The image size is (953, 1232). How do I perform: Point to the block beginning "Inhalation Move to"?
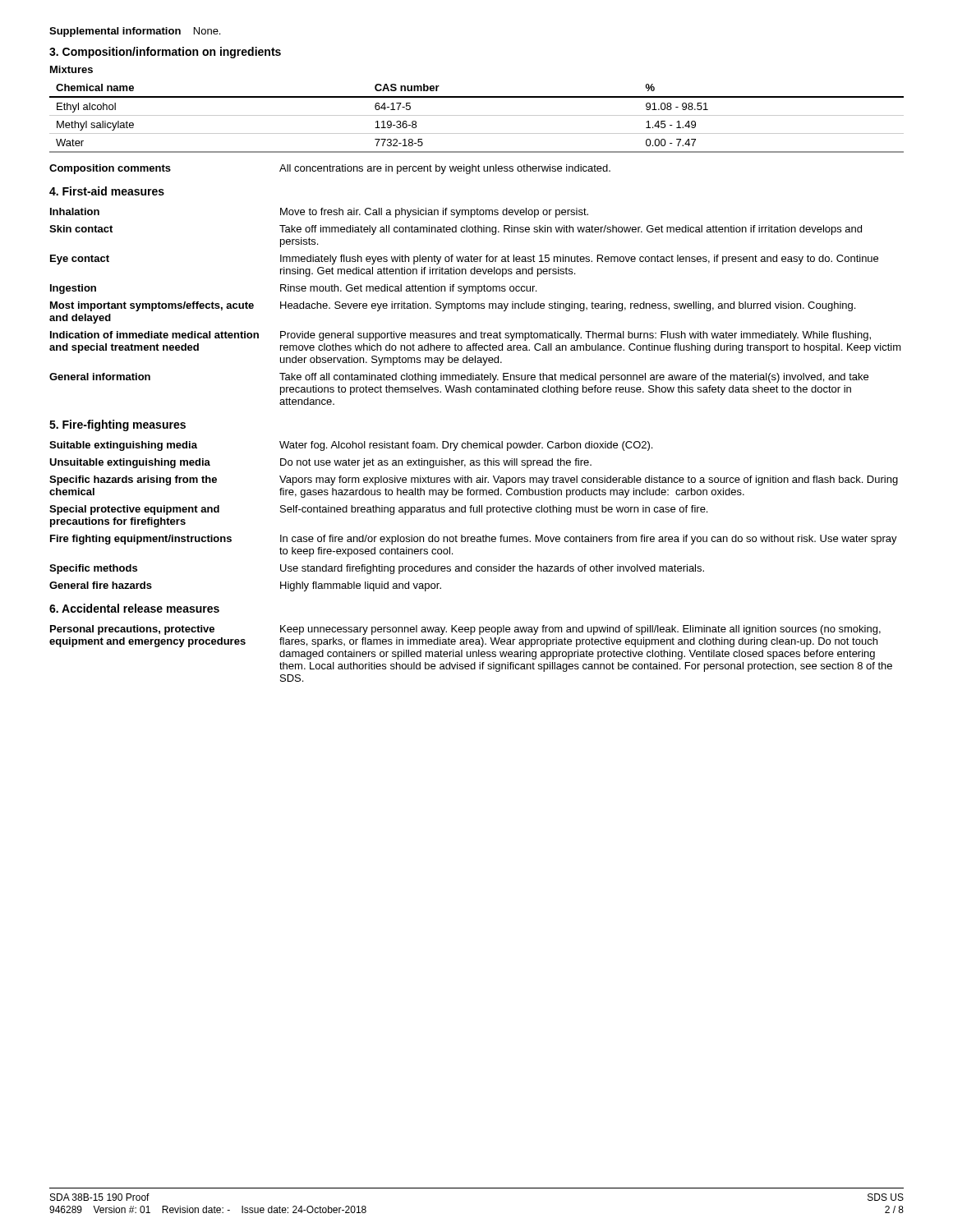[x=476, y=212]
